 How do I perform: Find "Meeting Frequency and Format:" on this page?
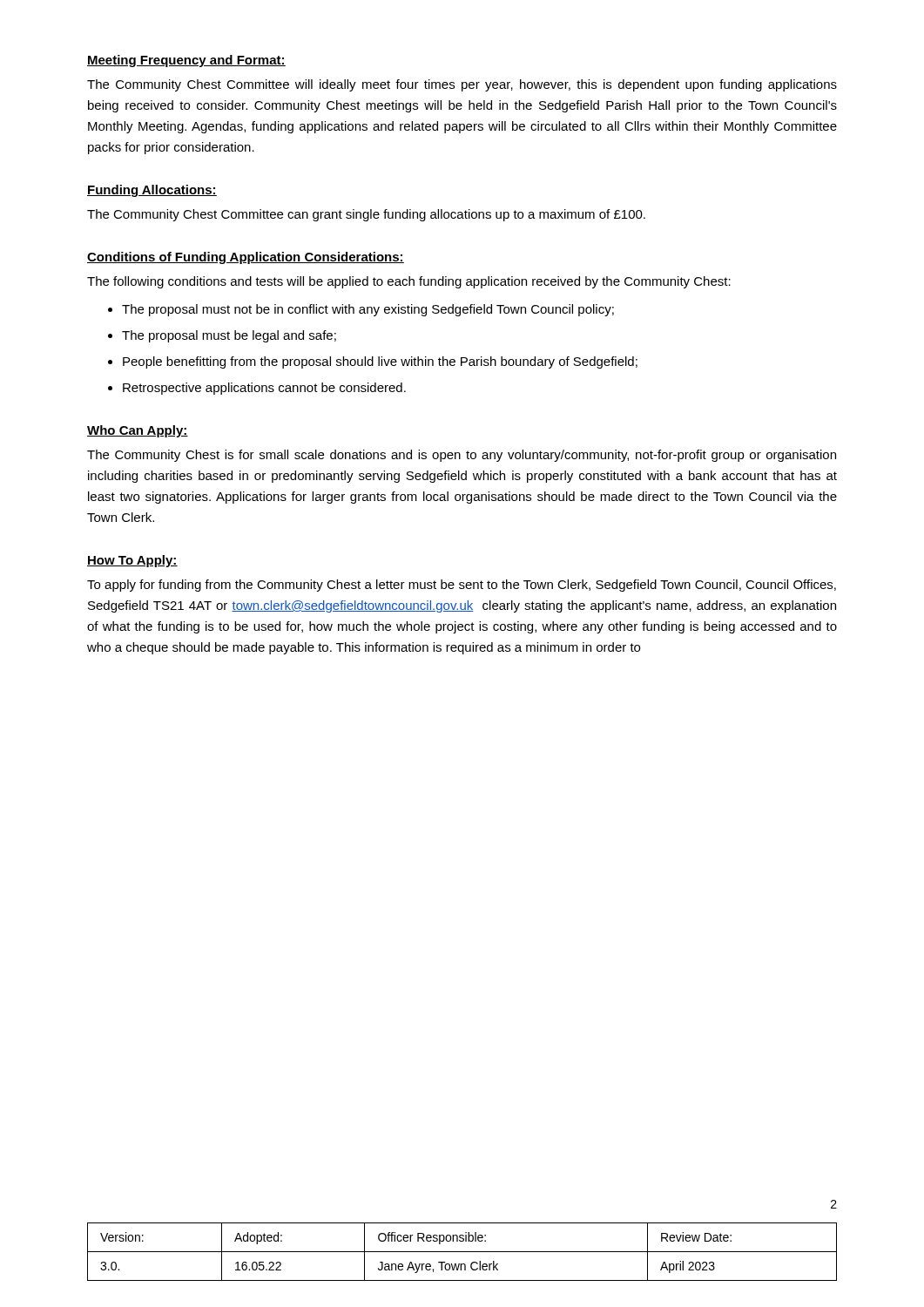click(186, 60)
